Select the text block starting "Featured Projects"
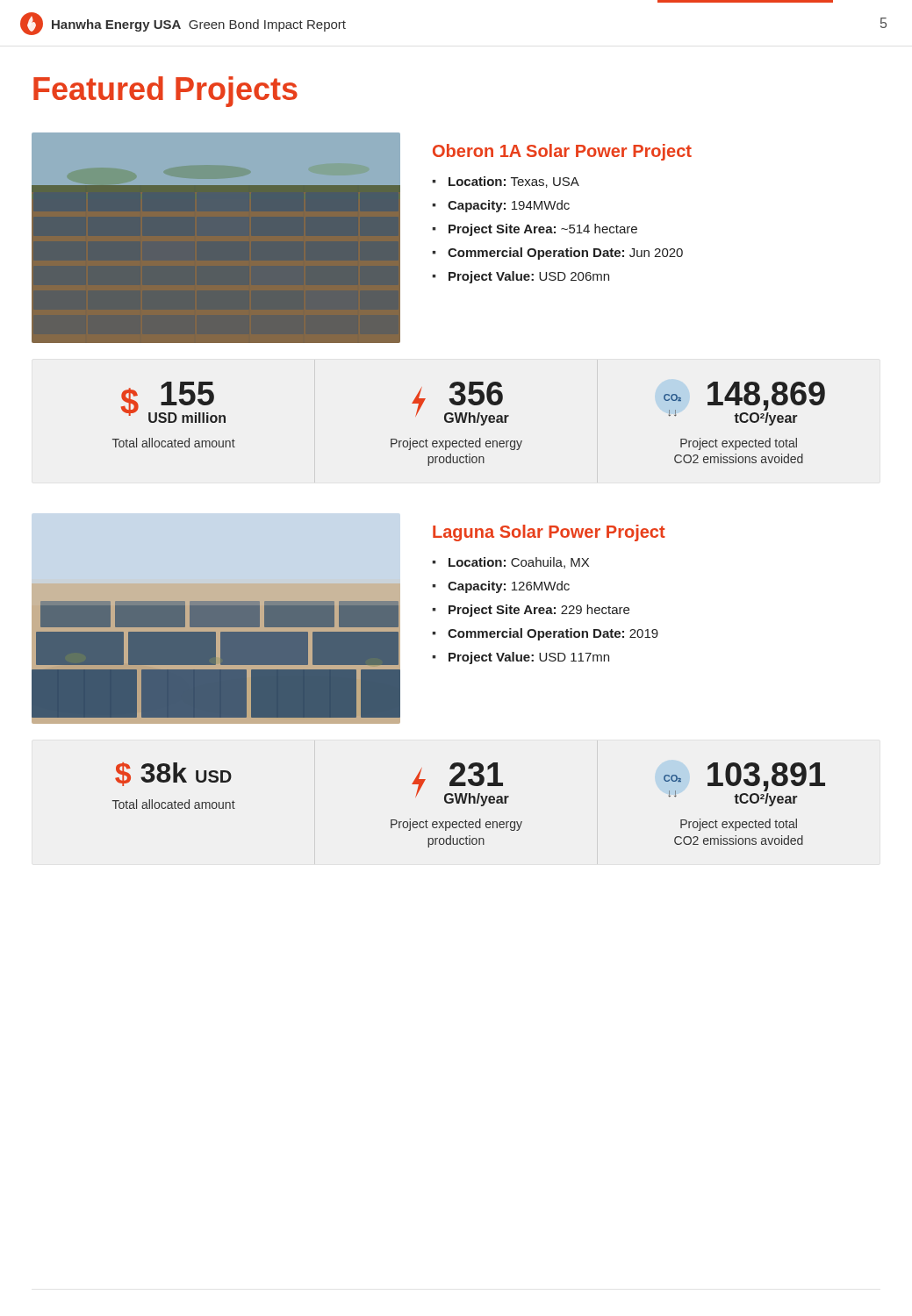This screenshot has height=1316, width=912. 165,89
